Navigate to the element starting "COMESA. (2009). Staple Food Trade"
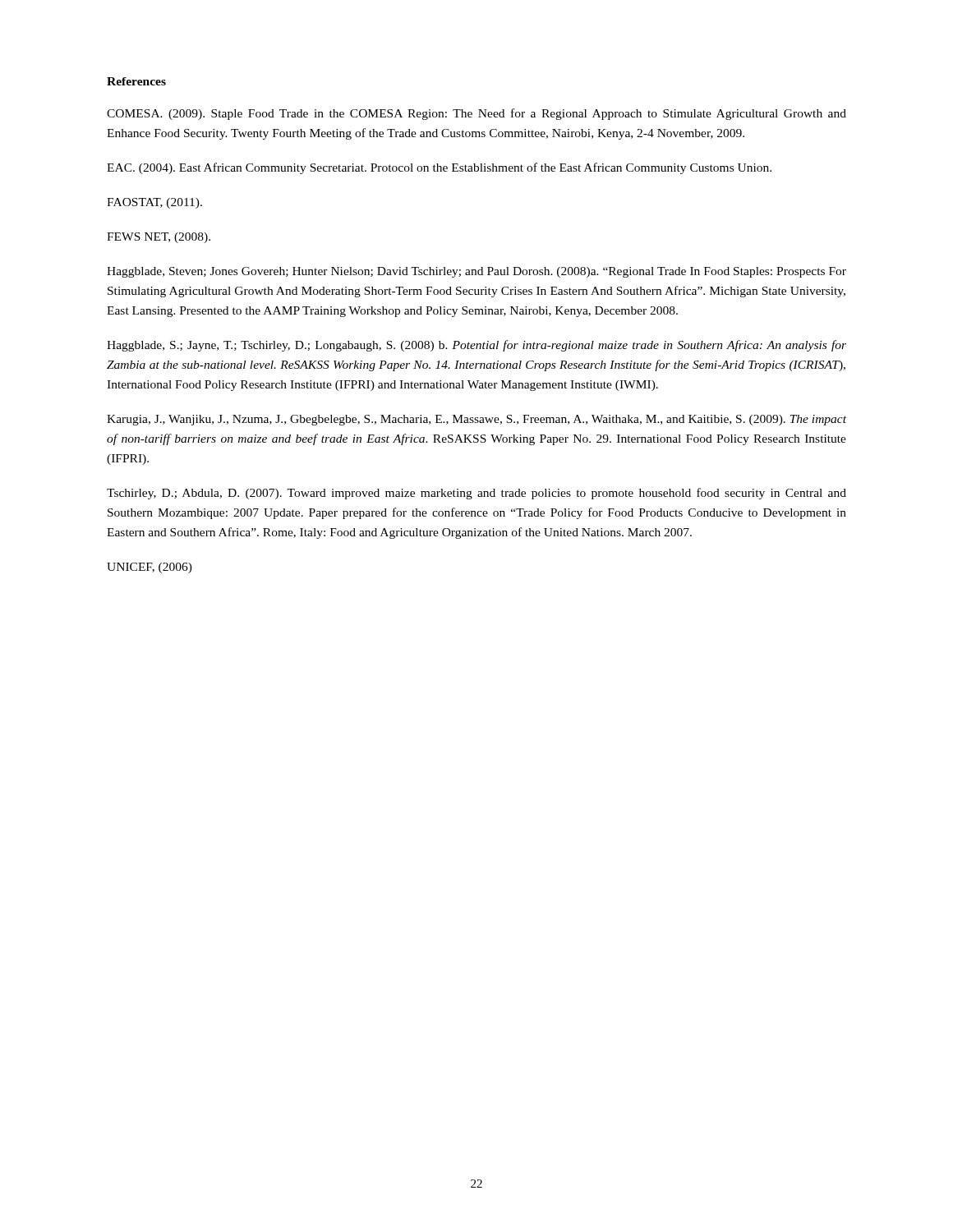Screen dimensions: 1232x953 pos(476,123)
